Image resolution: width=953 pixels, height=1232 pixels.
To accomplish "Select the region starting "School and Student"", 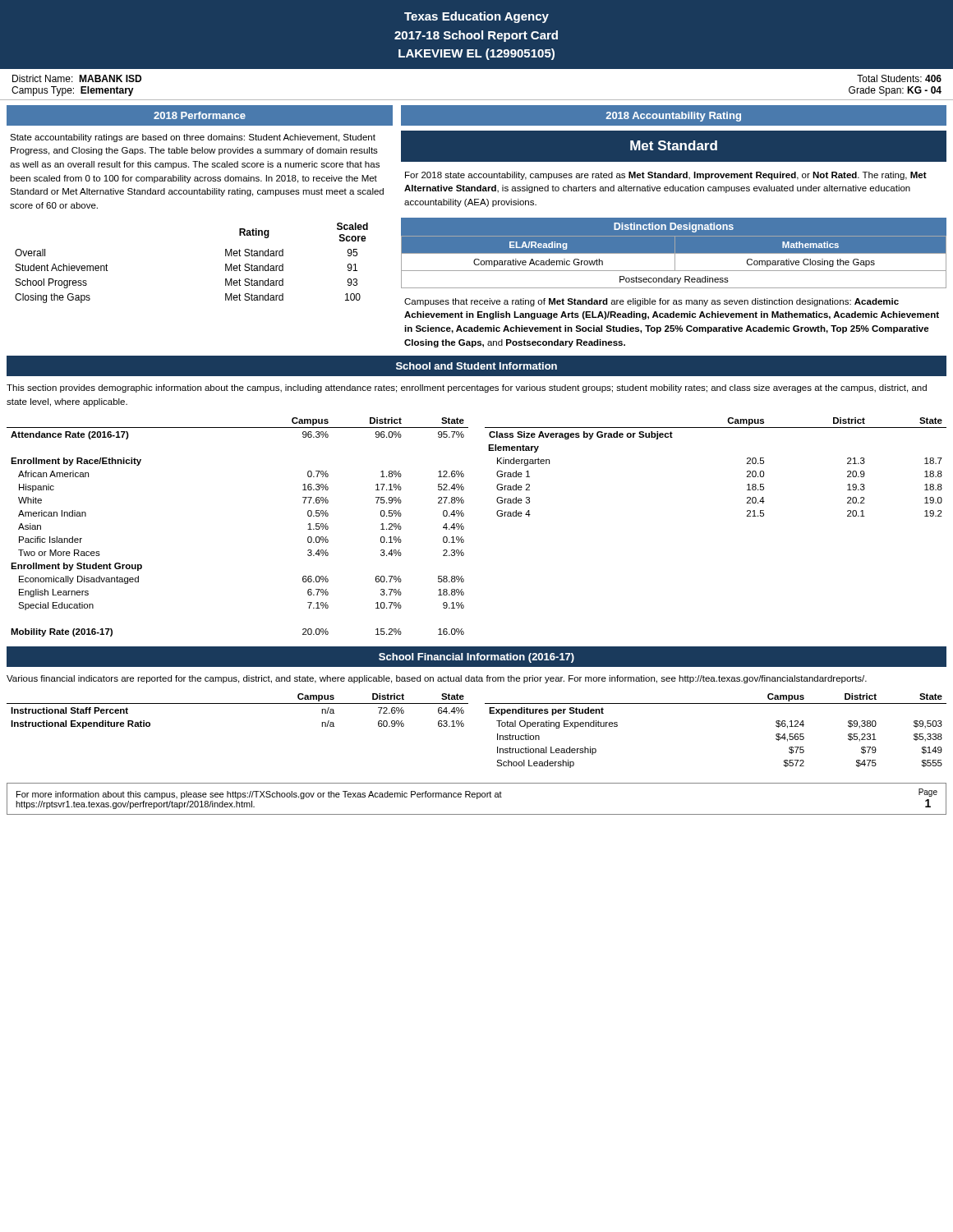I will [x=476, y=366].
